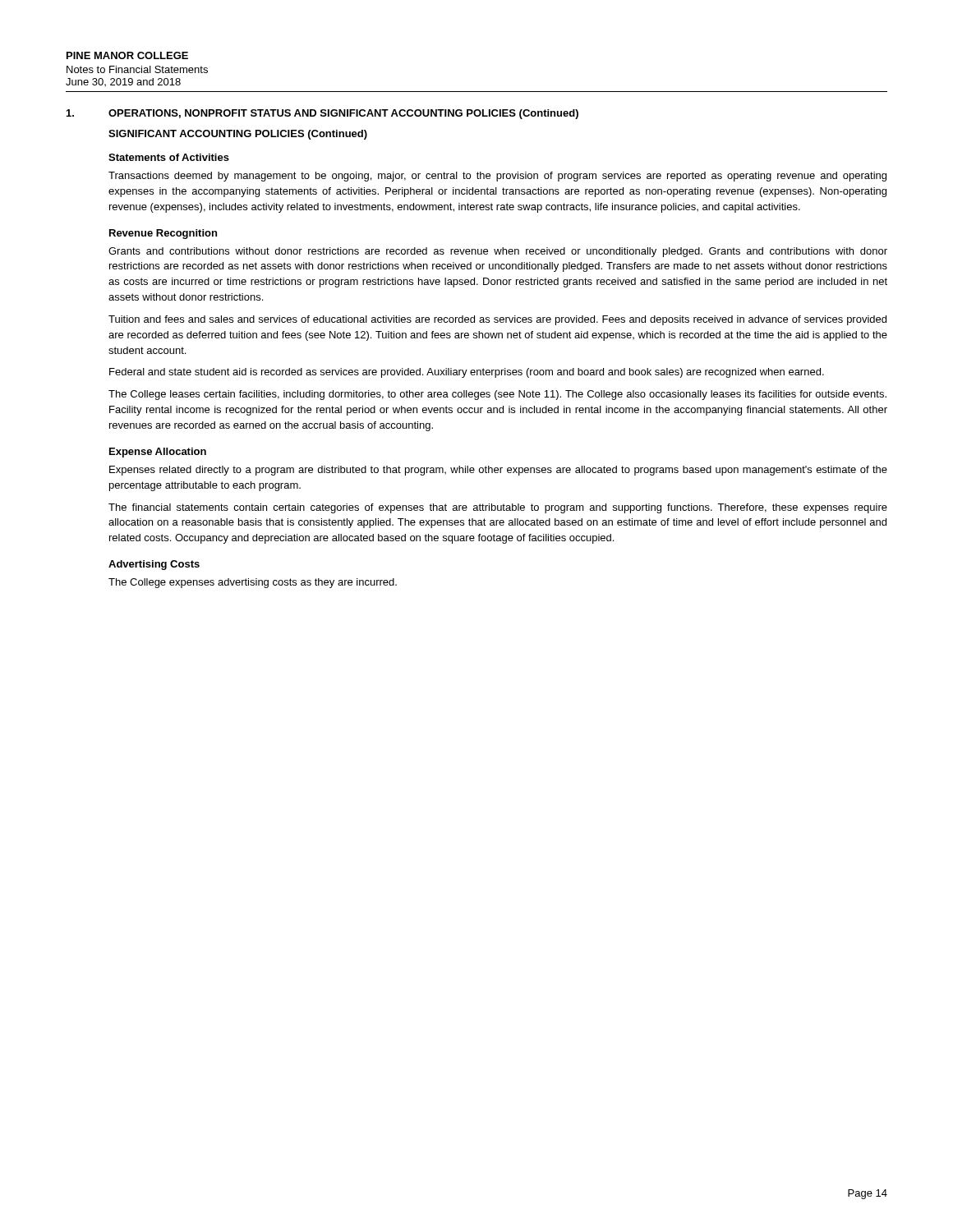This screenshot has height=1232, width=953.
Task: Navigate to the block starting "Expense Allocation"
Action: pyautogui.click(x=158, y=451)
